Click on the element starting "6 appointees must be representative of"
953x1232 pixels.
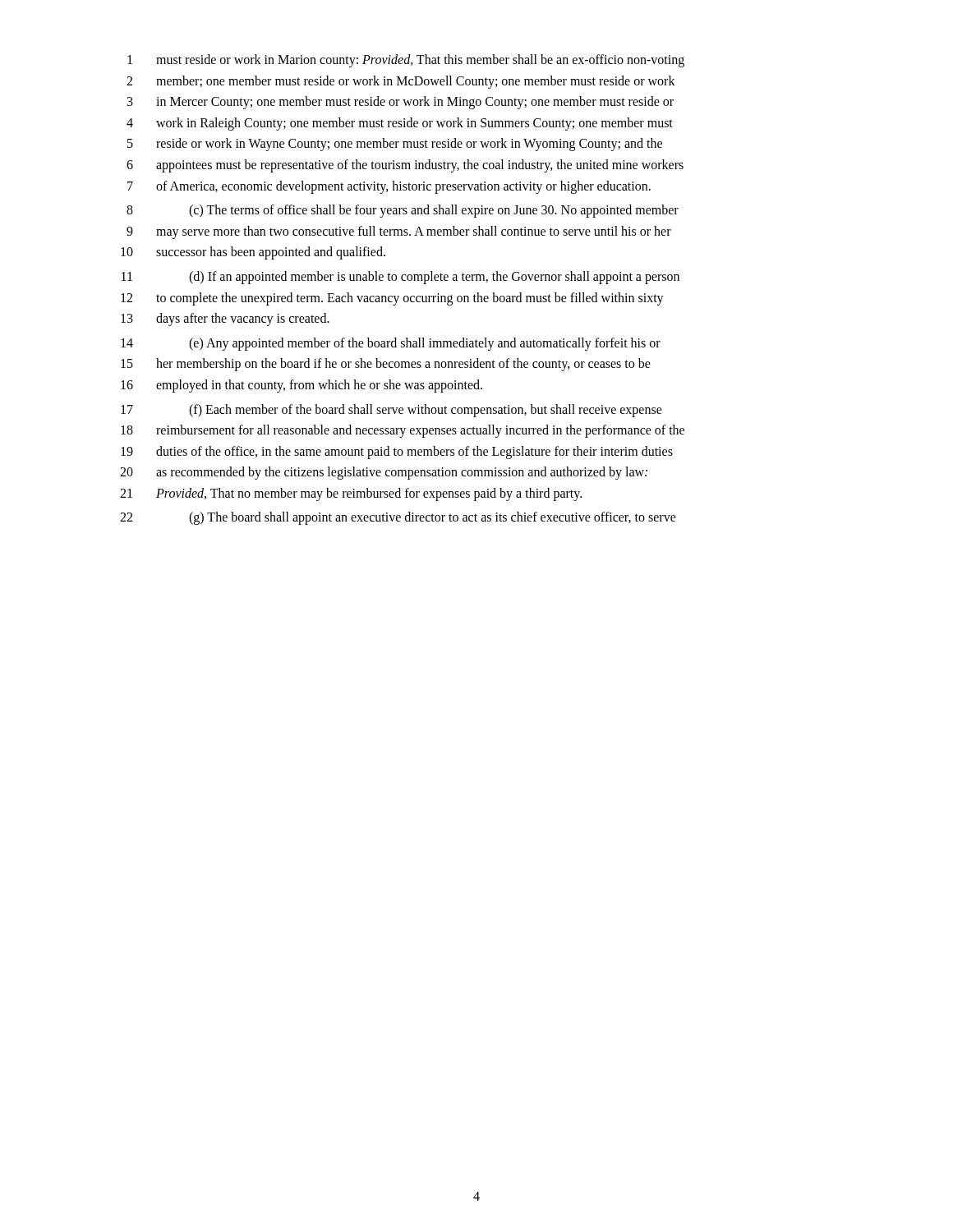(x=485, y=165)
